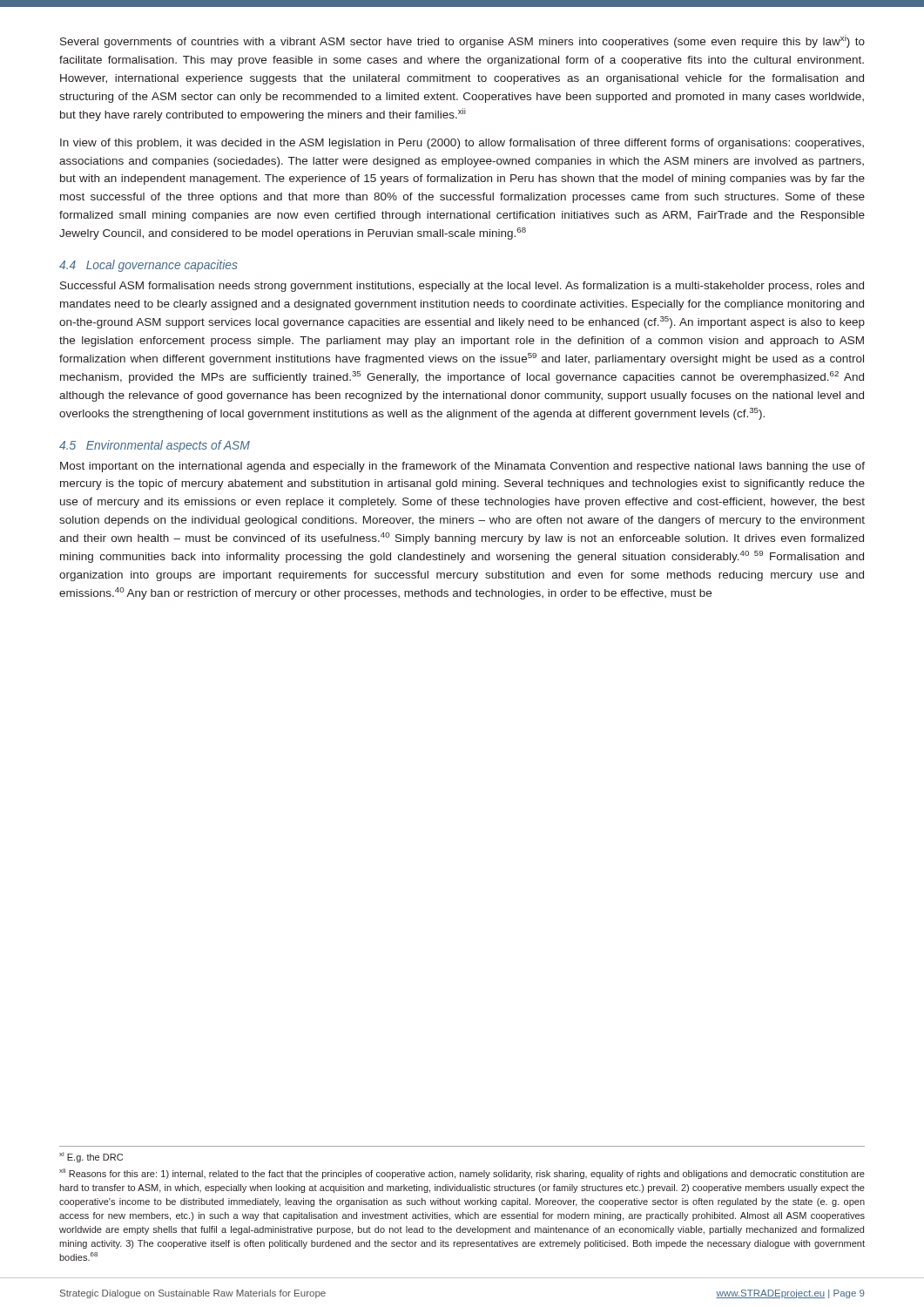The height and width of the screenshot is (1307, 924).
Task: Click on the section header that says "4.5 Environmental aspects of ASM"
Action: pyautogui.click(x=154, y=445)
